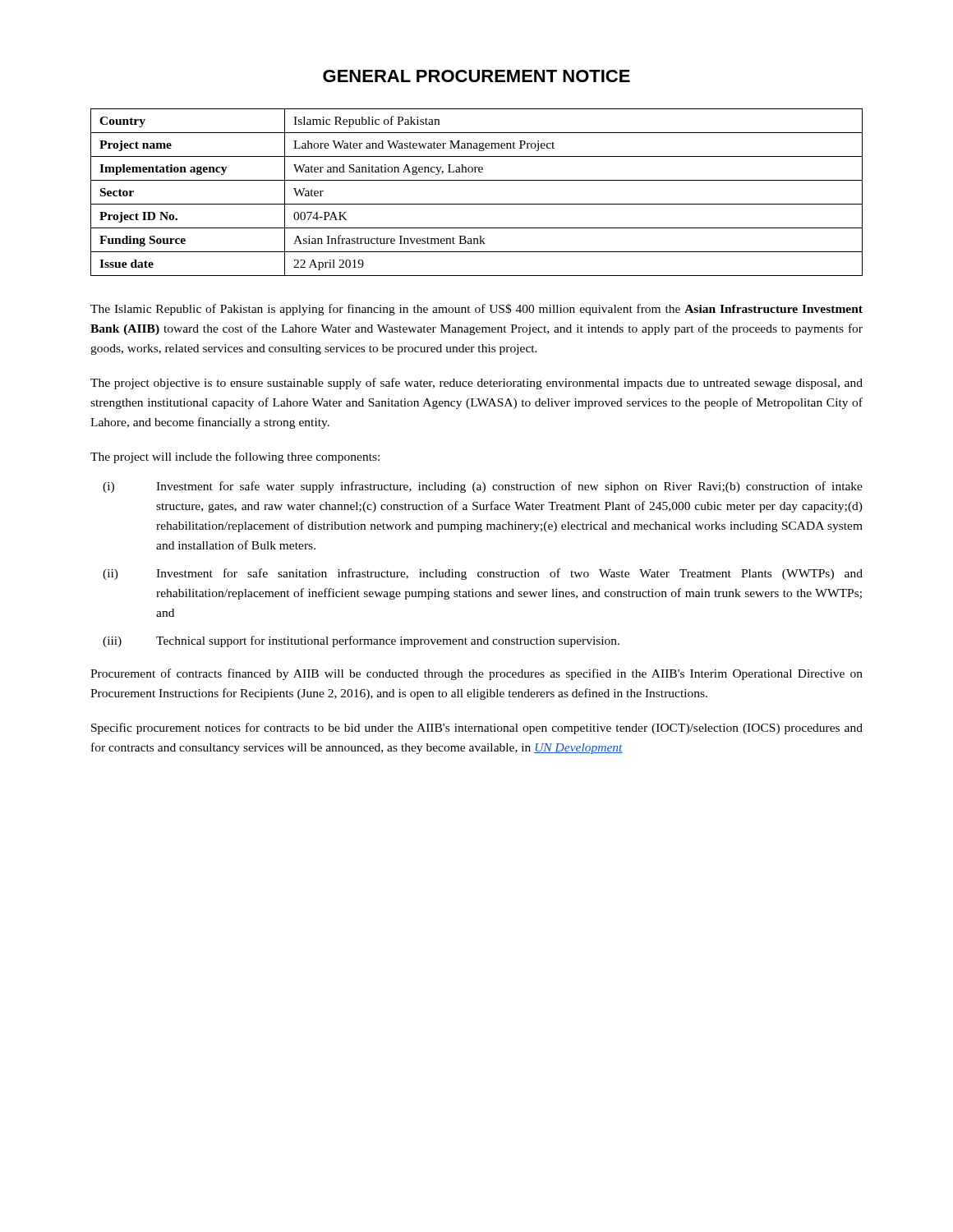Find the block on this page that starts "Procurement of contracts"

click(x=476, y=683)
